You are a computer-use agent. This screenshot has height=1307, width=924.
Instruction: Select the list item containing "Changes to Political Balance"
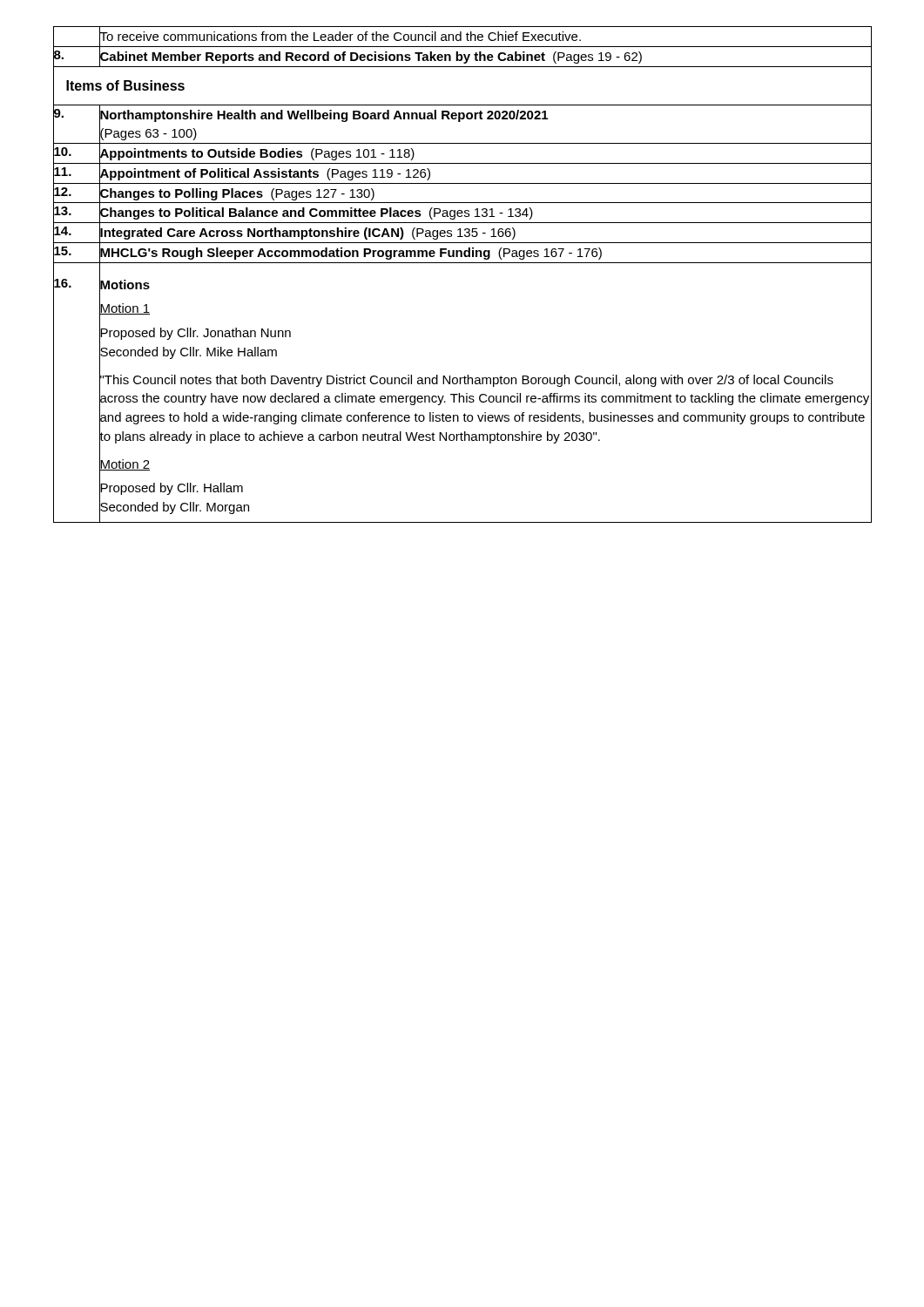pos(316,213)
